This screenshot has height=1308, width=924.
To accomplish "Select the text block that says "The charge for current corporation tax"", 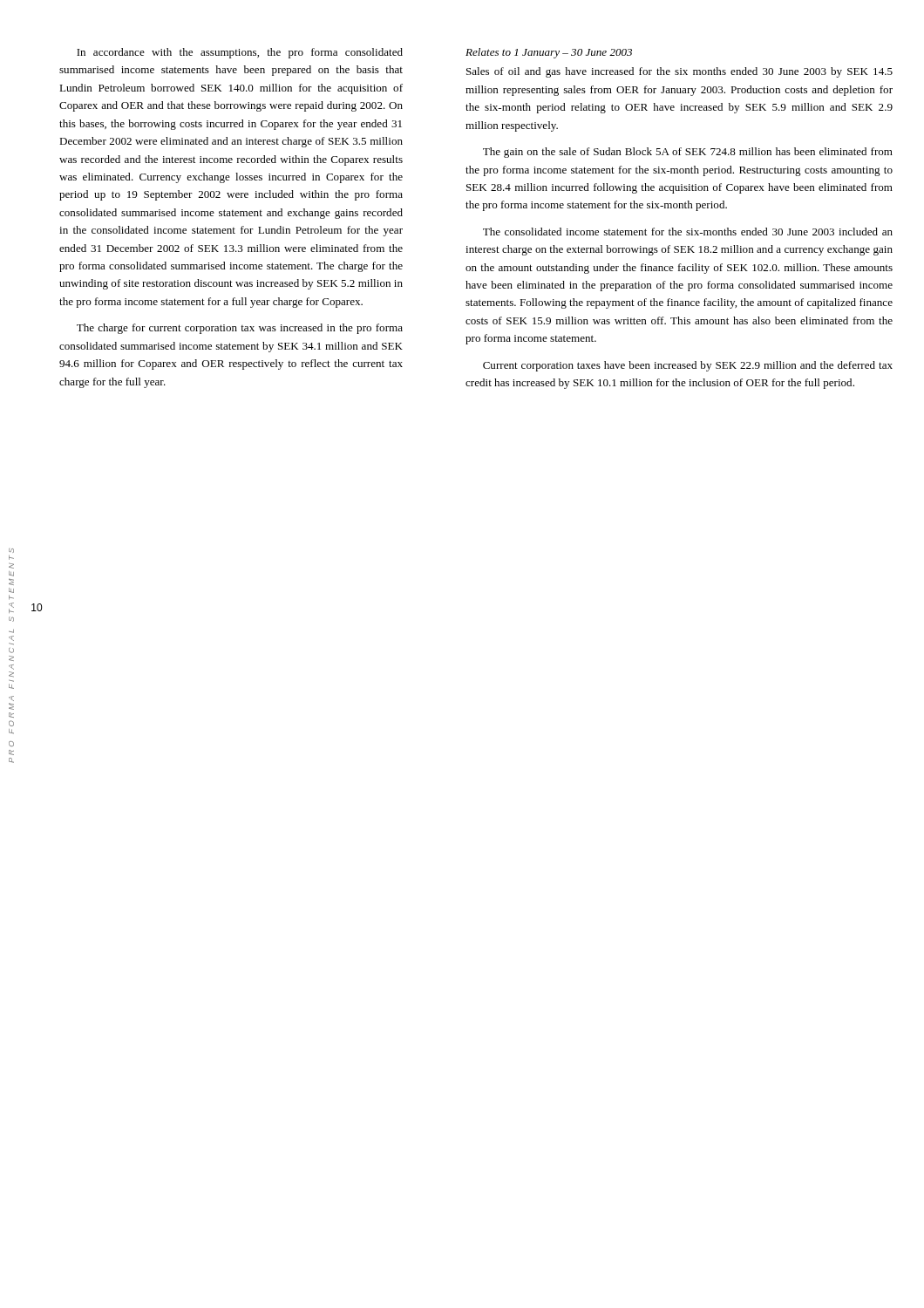I will pos(231,355).
